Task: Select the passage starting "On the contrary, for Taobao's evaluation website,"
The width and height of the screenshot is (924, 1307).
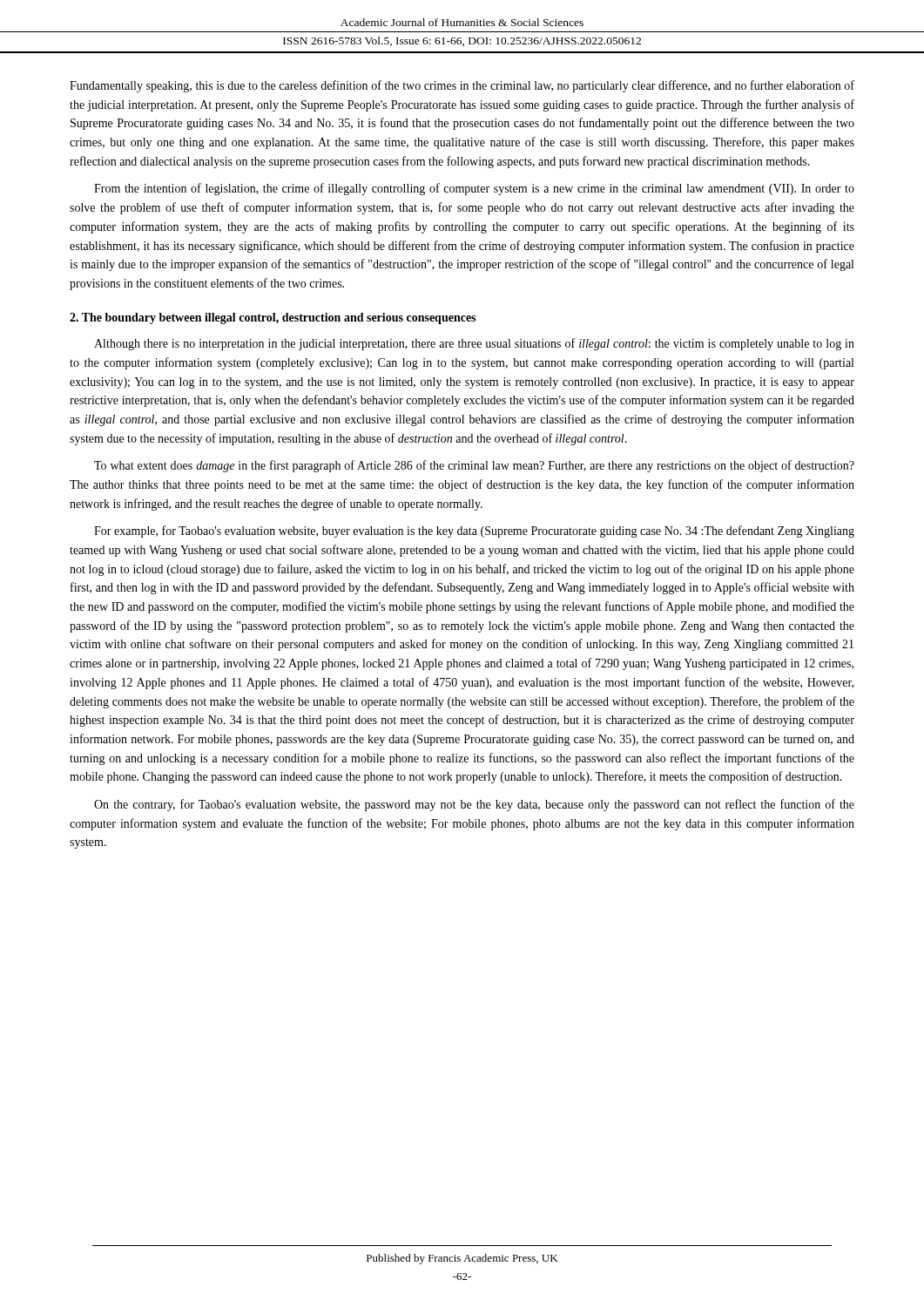Action: point(462,824)
